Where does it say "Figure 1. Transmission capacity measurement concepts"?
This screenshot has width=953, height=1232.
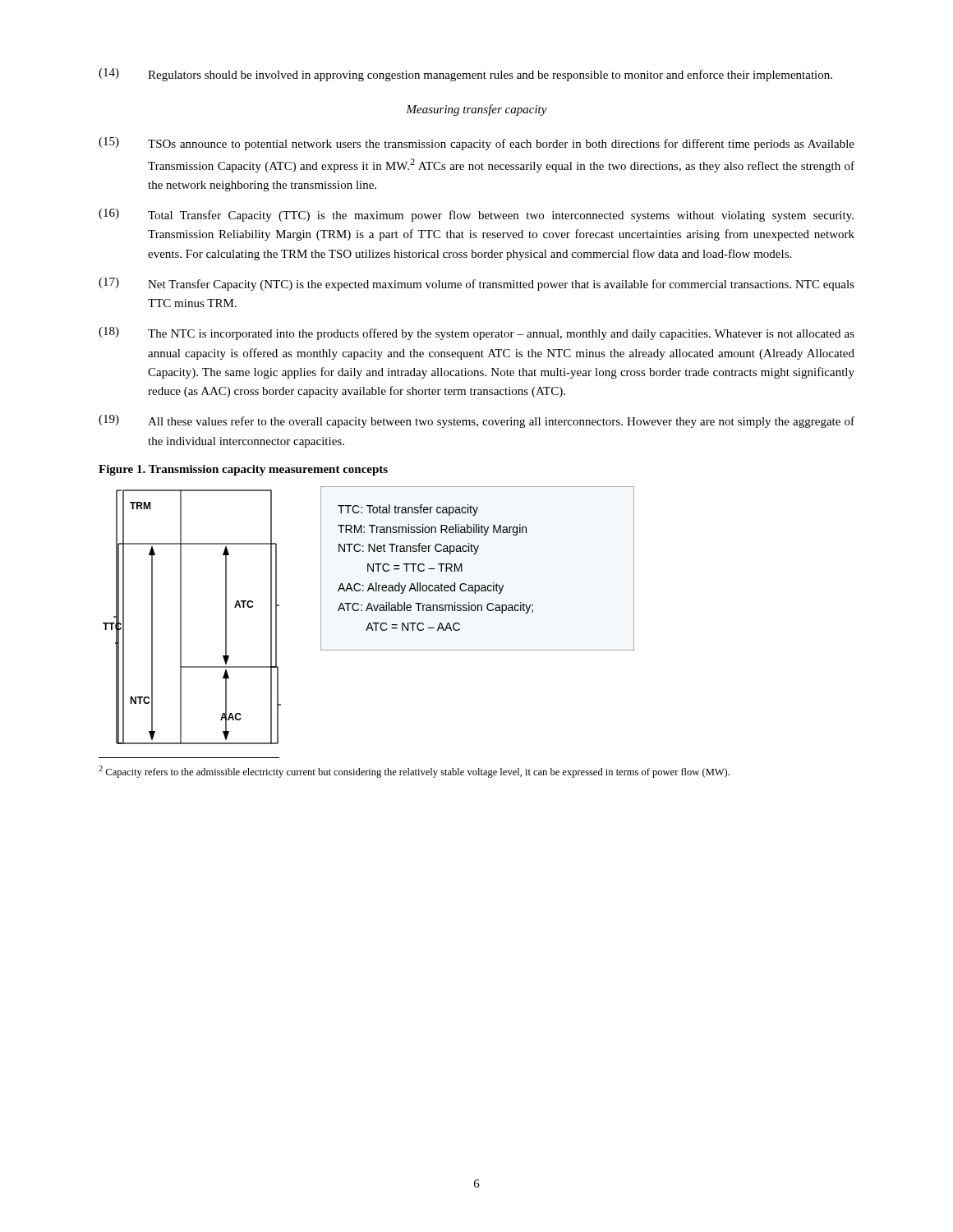243,469
